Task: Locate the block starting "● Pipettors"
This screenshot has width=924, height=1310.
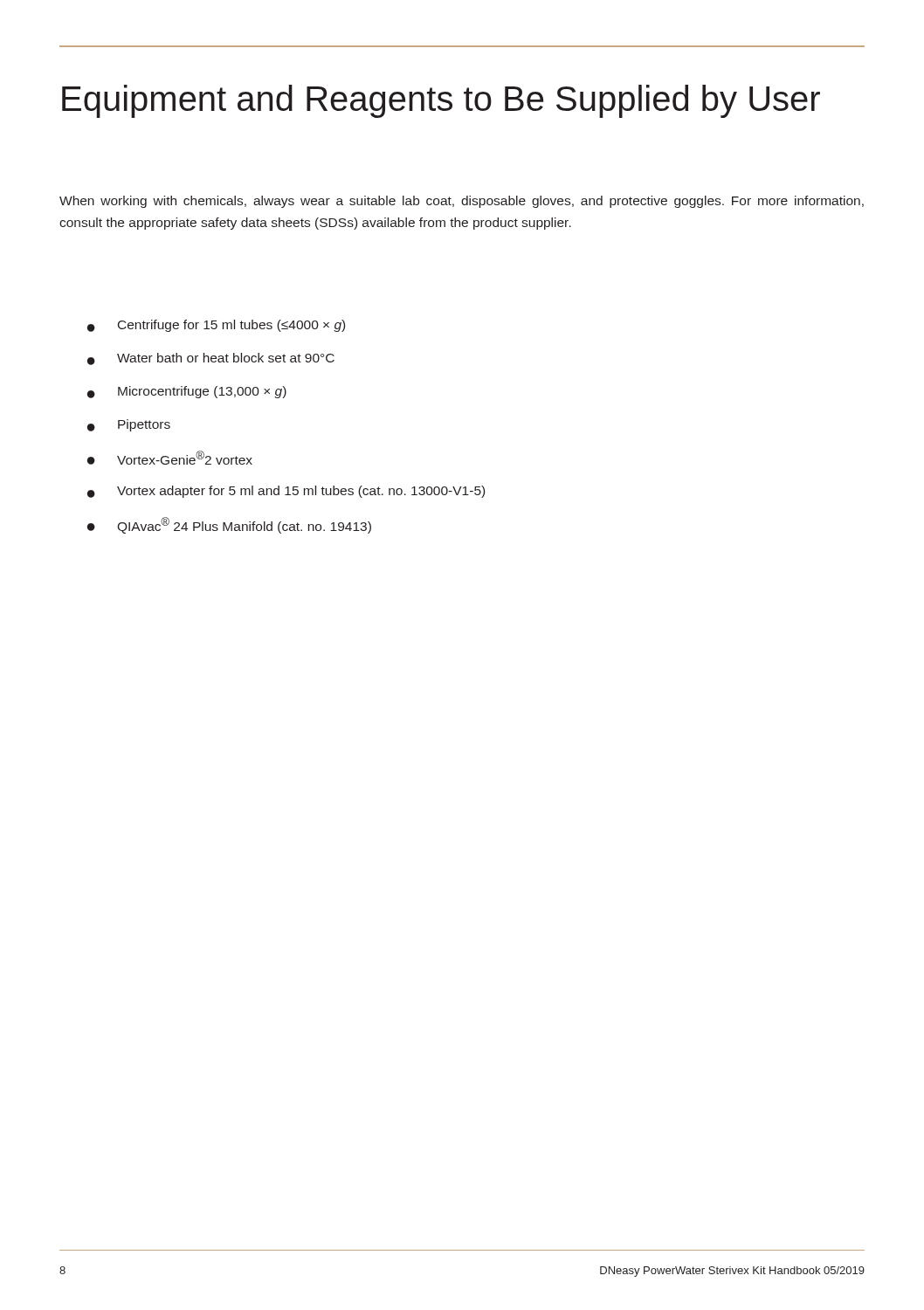Action: pyautogui.click(x=129, y=425)
